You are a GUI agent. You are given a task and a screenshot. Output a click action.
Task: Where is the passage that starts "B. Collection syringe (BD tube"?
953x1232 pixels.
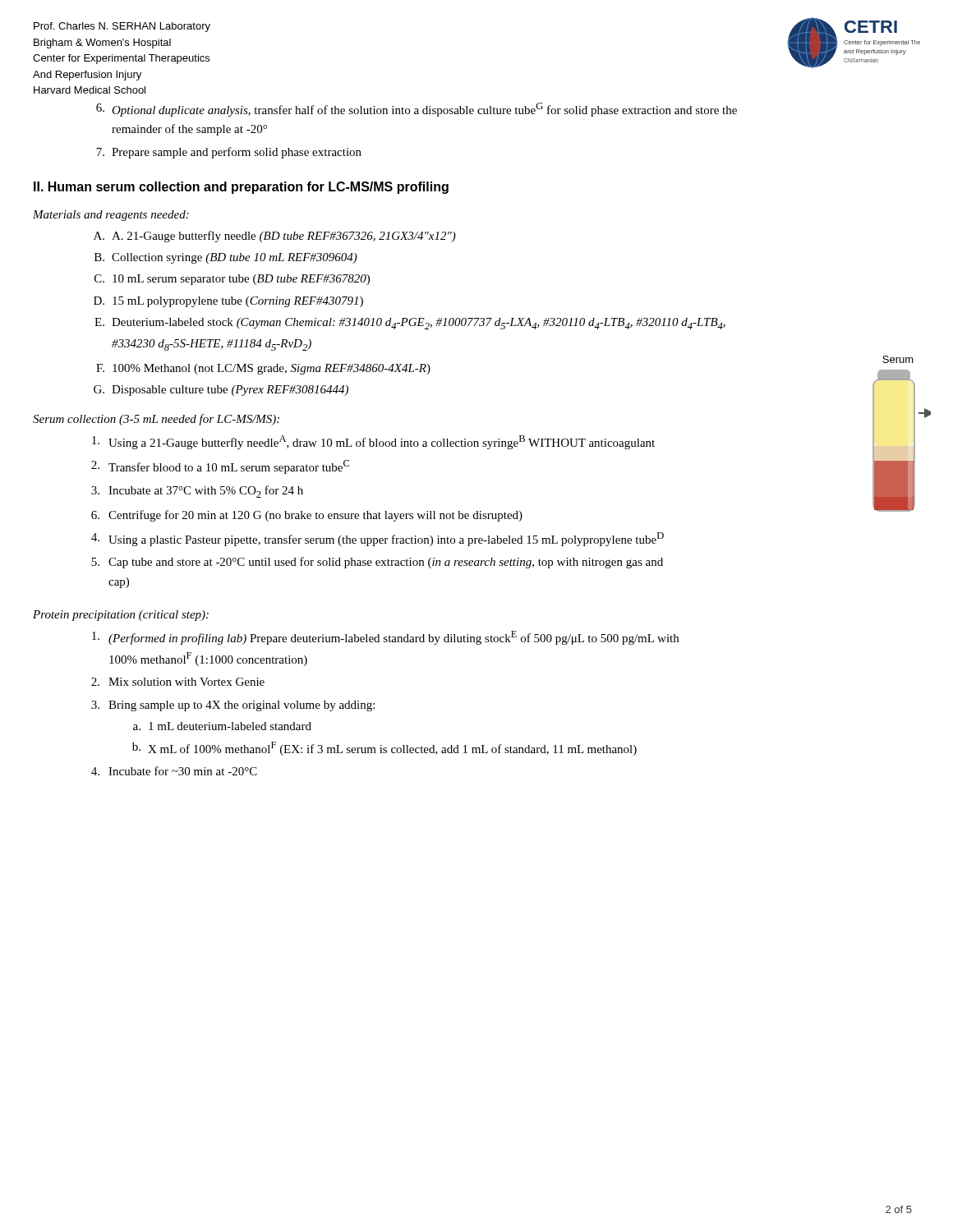[220, 258]
